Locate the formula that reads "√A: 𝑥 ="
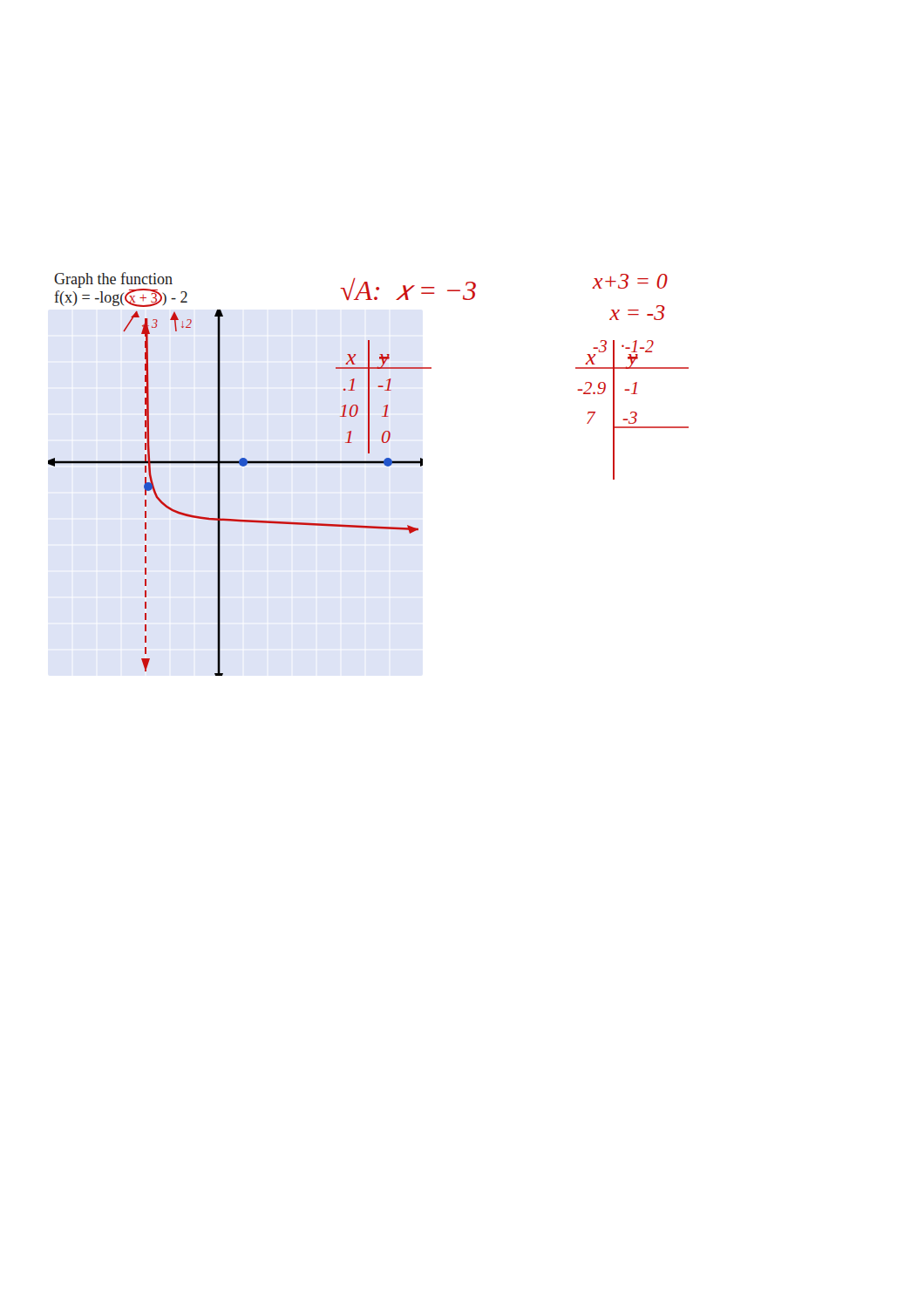This screenshot has height=1308, width=924. pyautogui.click(x=408, y=290)
